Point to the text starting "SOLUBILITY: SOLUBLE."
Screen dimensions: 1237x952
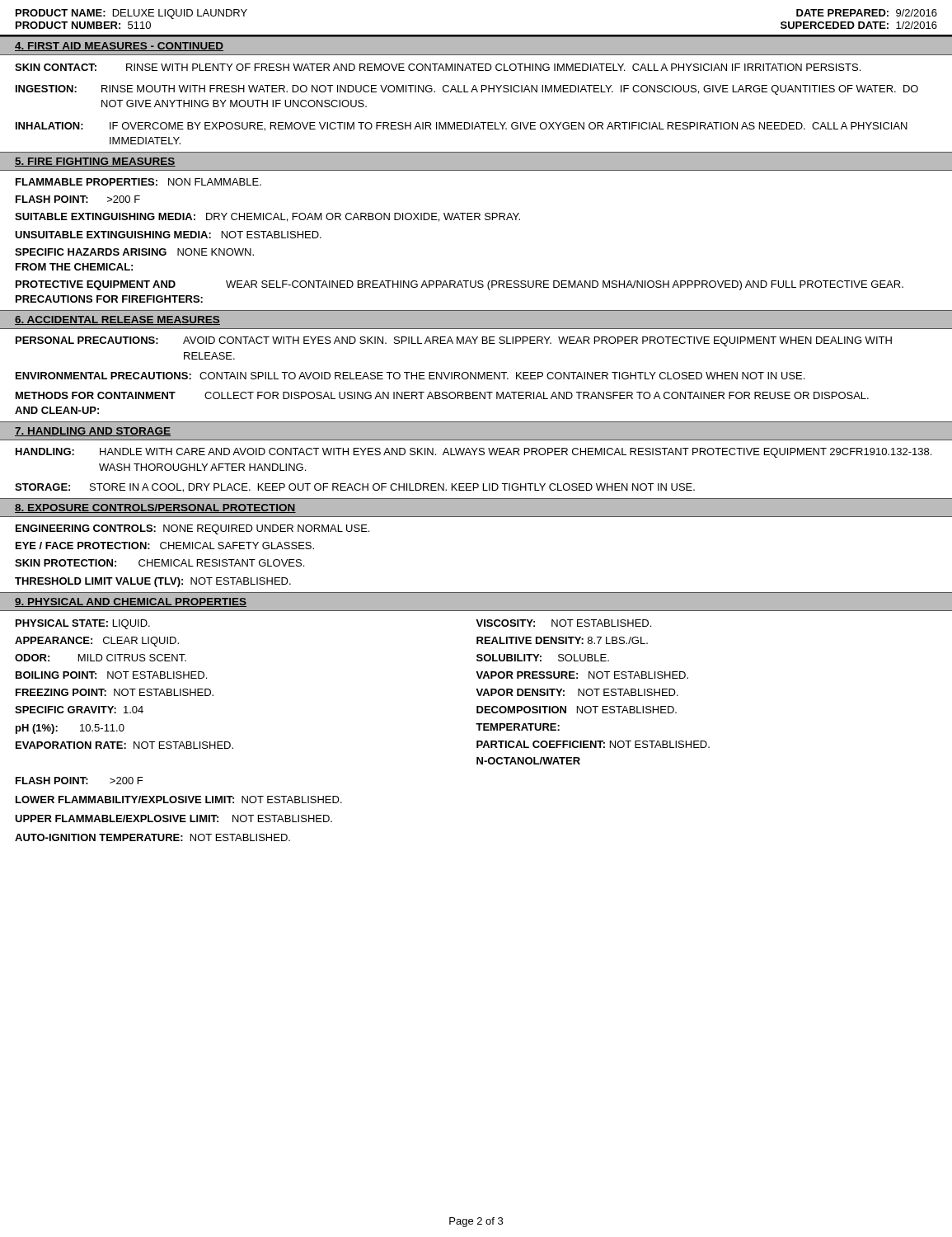543,658
